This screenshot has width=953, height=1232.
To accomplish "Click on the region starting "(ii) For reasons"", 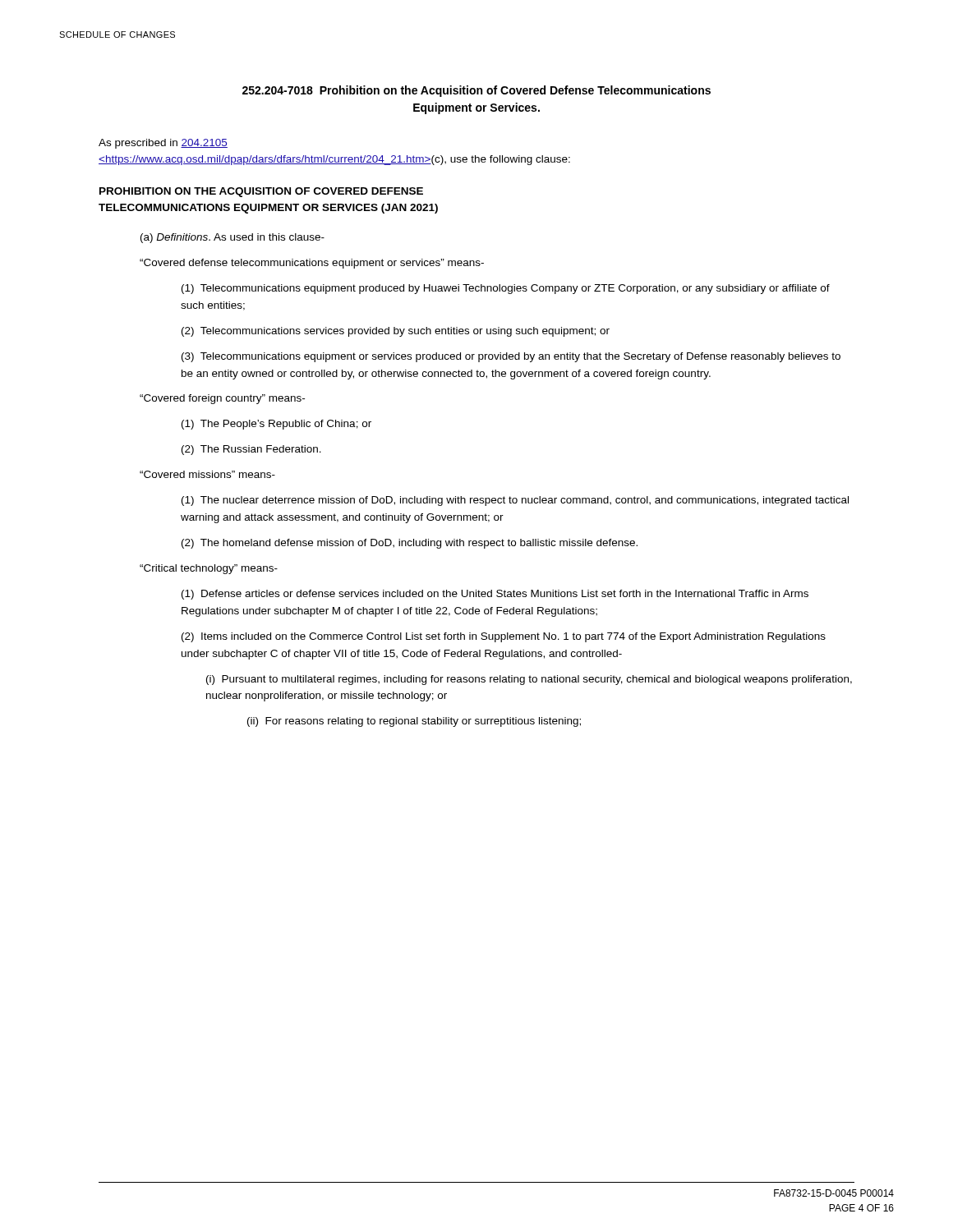I will (x=414, y=721).
